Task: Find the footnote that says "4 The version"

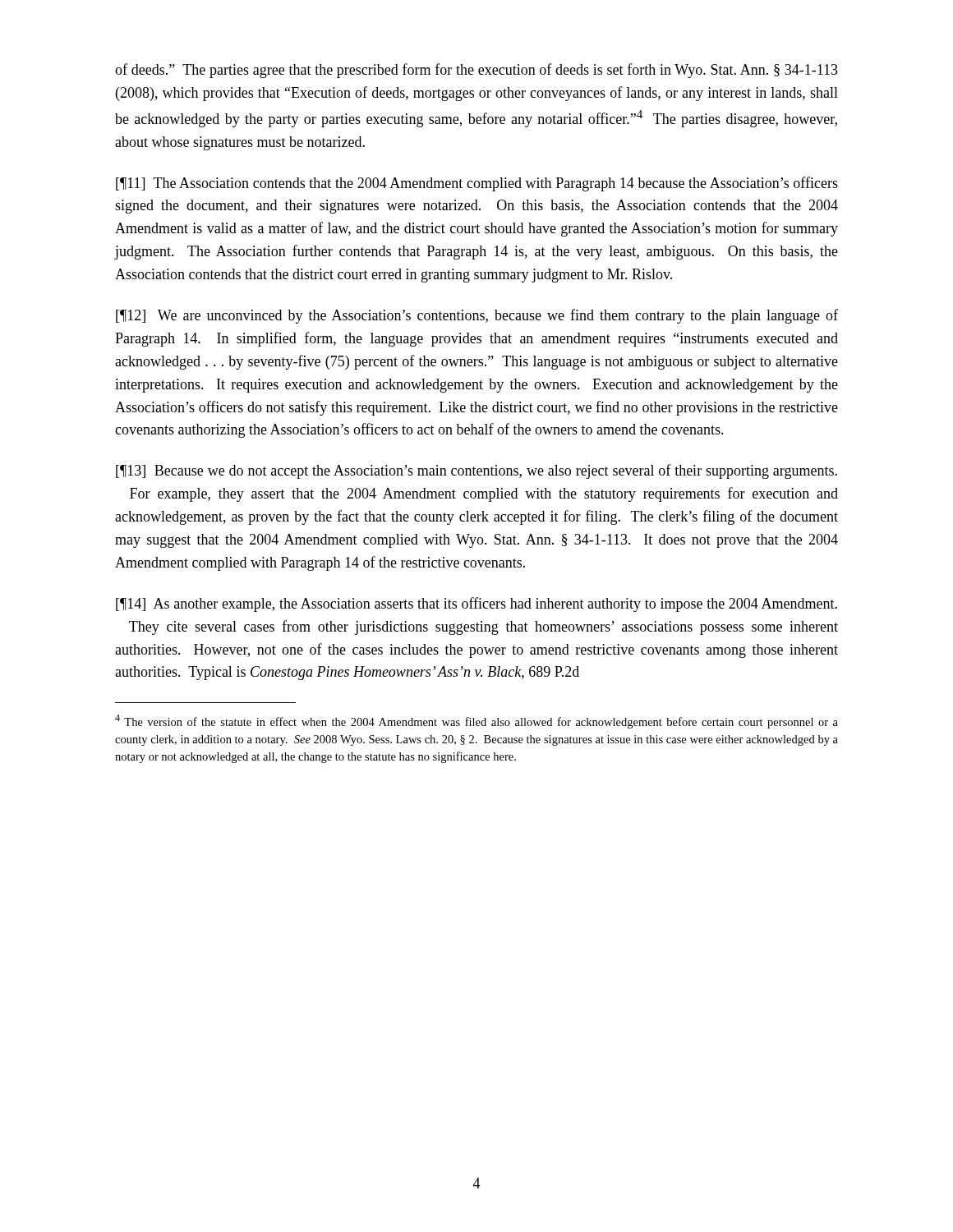Action: point(476,738)
